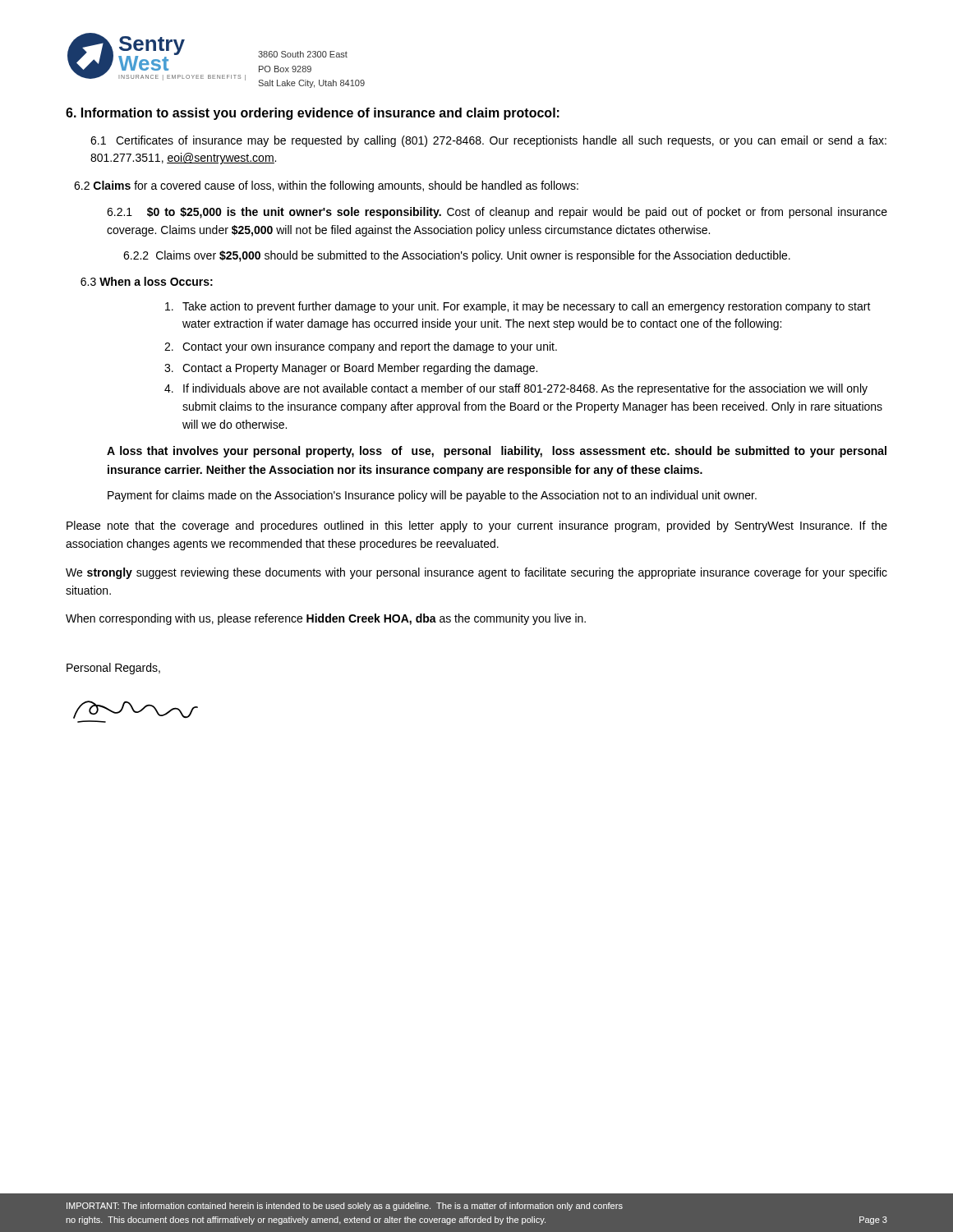Screen dimensions: 1232x953
Task: Select the text block starting "Please note that"
Action: 476,535
